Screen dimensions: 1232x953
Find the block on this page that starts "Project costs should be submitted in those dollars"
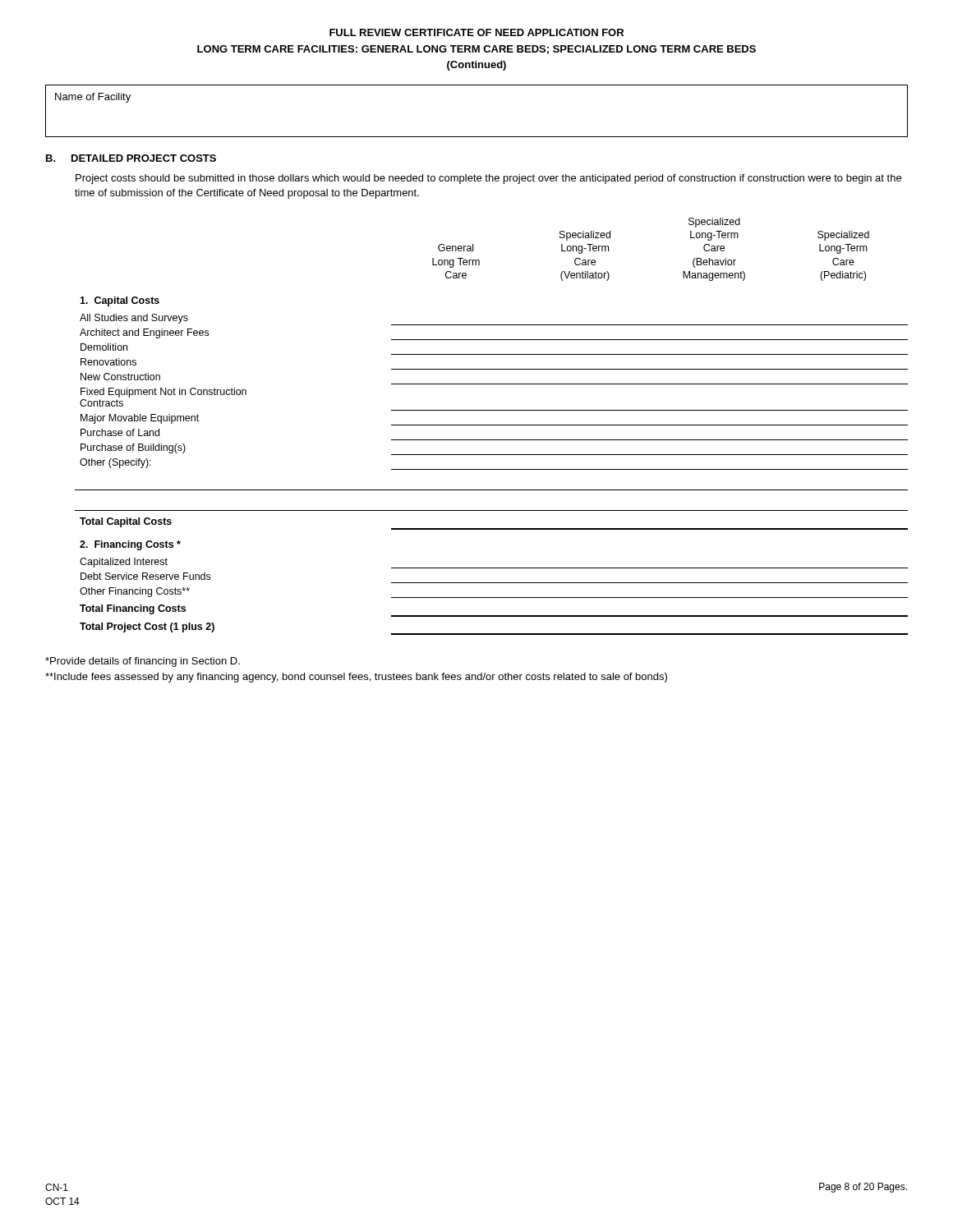[488, 185]
